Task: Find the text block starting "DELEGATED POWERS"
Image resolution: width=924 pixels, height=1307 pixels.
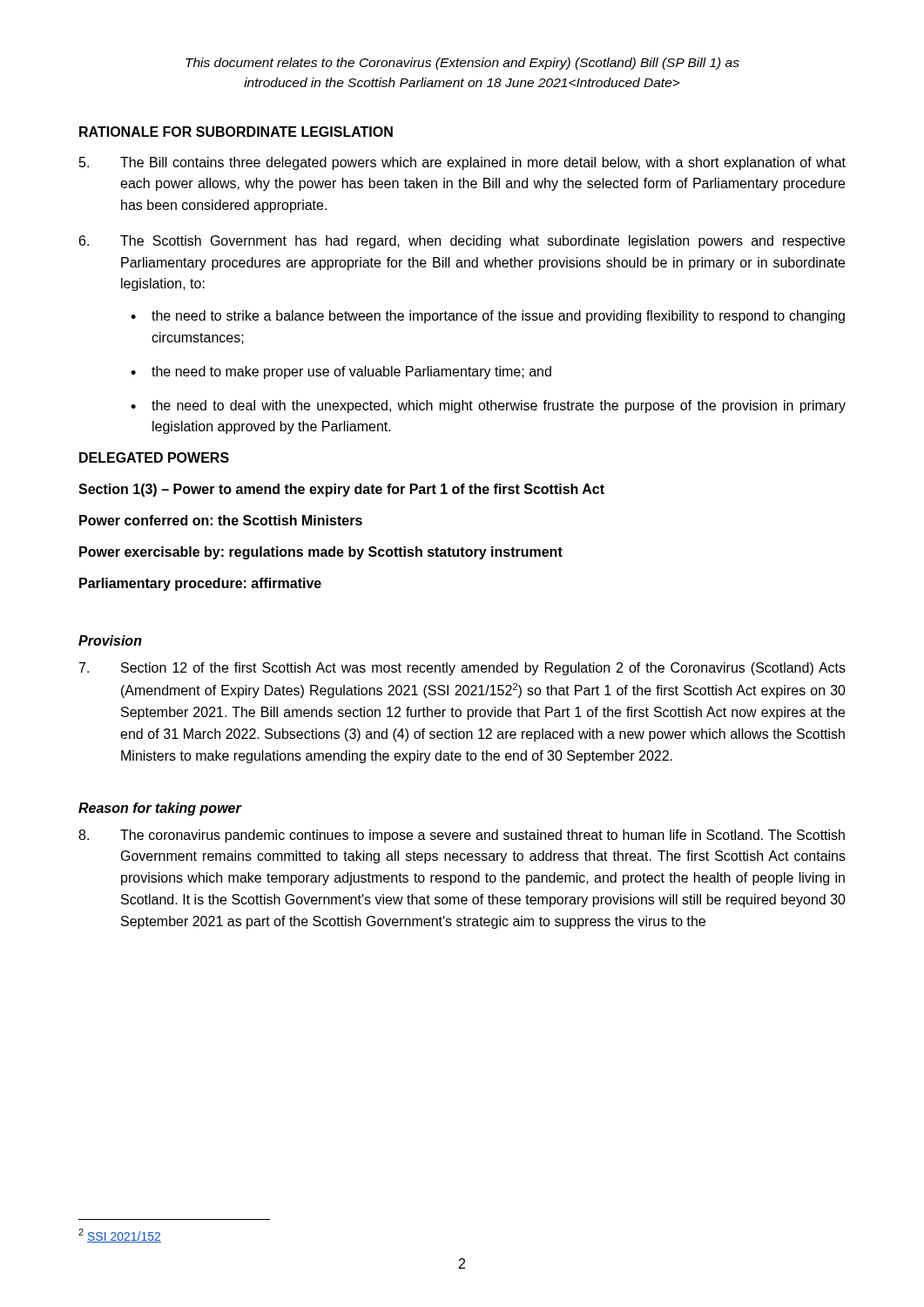Action: pos(154,458)
